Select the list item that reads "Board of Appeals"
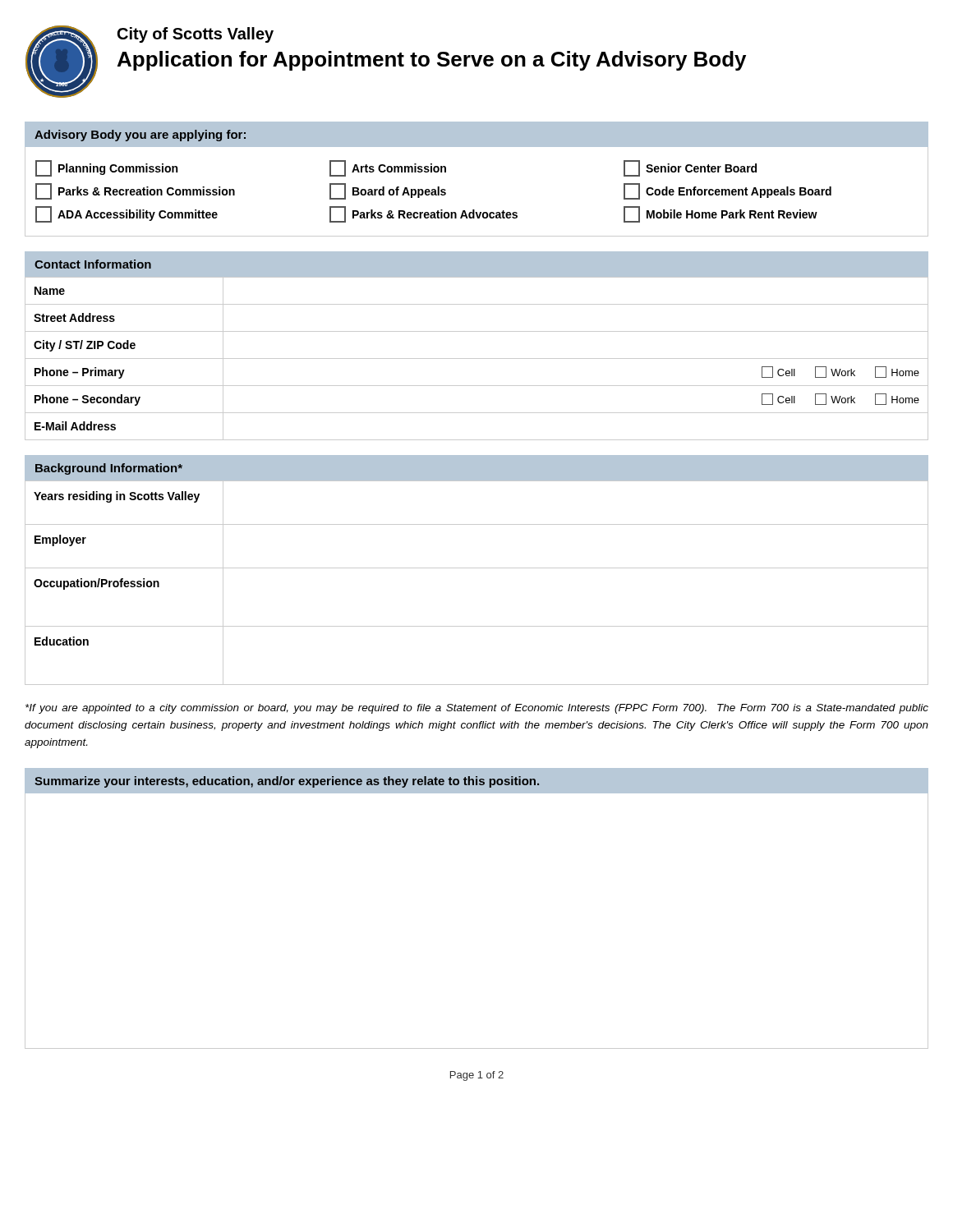Image resolution: width=953 pixels, height=1232 pixels. 388,191
